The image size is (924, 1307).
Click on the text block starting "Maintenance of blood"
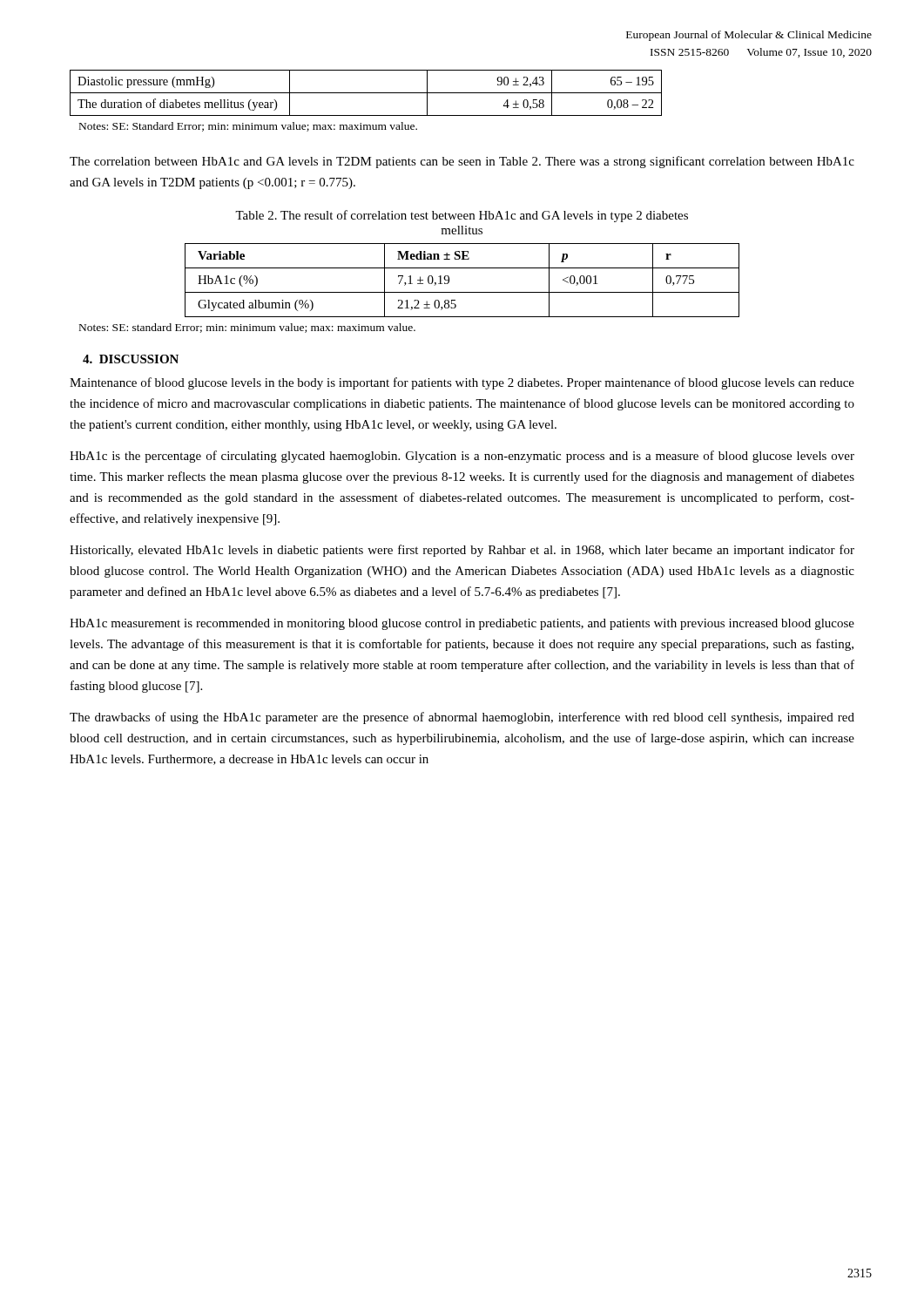[462, 403]
